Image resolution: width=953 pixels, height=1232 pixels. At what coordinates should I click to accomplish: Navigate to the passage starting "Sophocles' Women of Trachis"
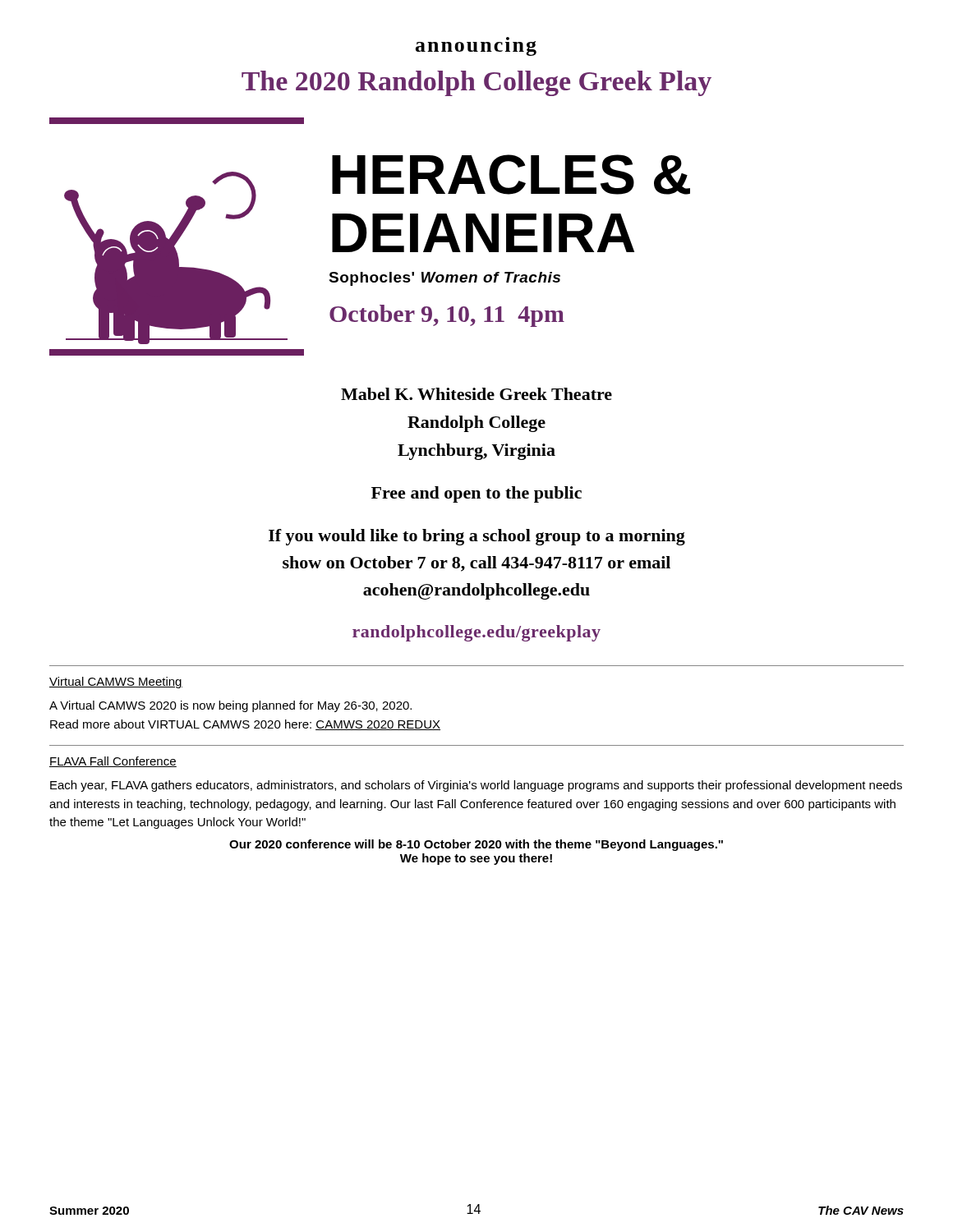click(445, 278)
